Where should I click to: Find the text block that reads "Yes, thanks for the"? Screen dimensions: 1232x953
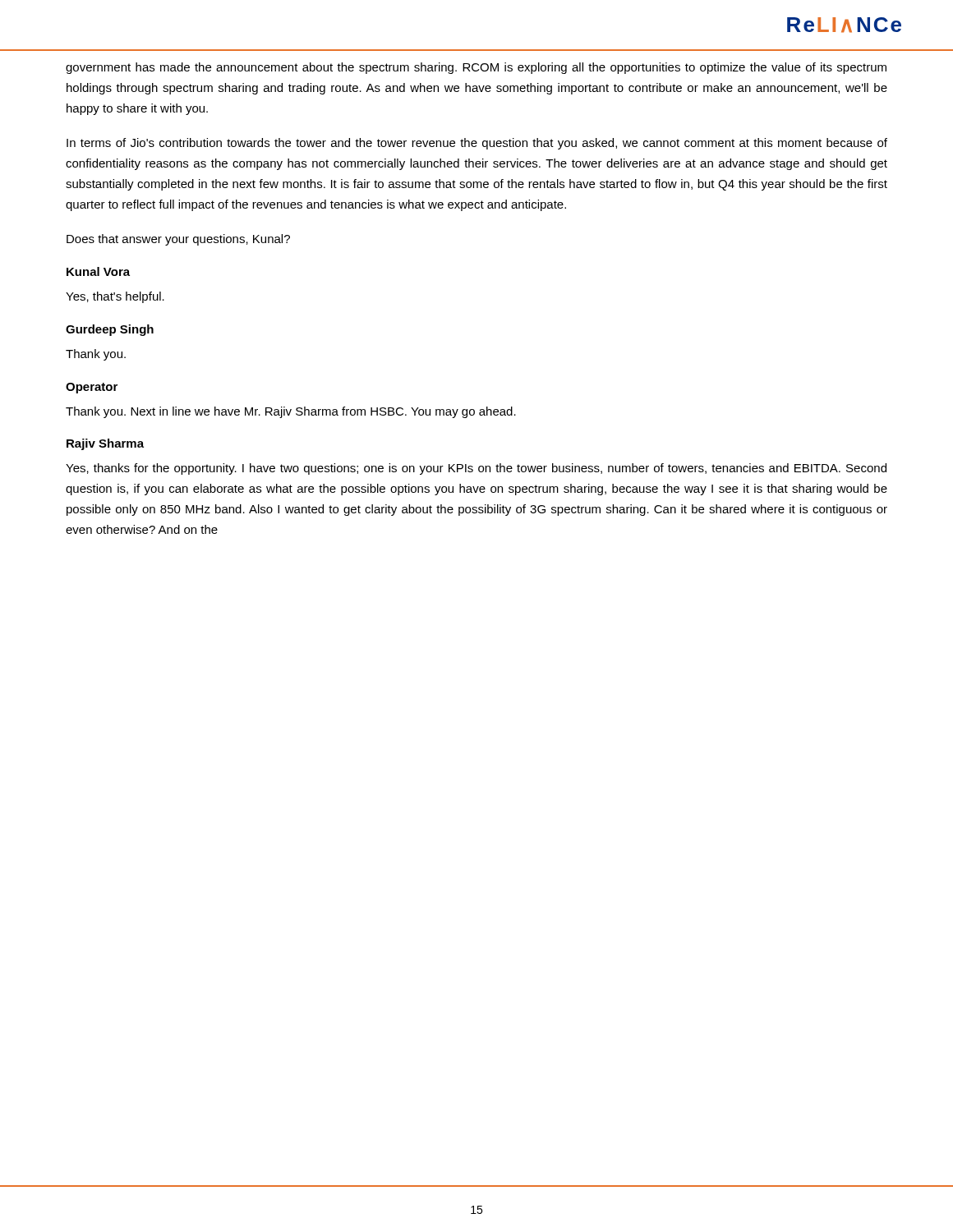click(x=476, y=498)
